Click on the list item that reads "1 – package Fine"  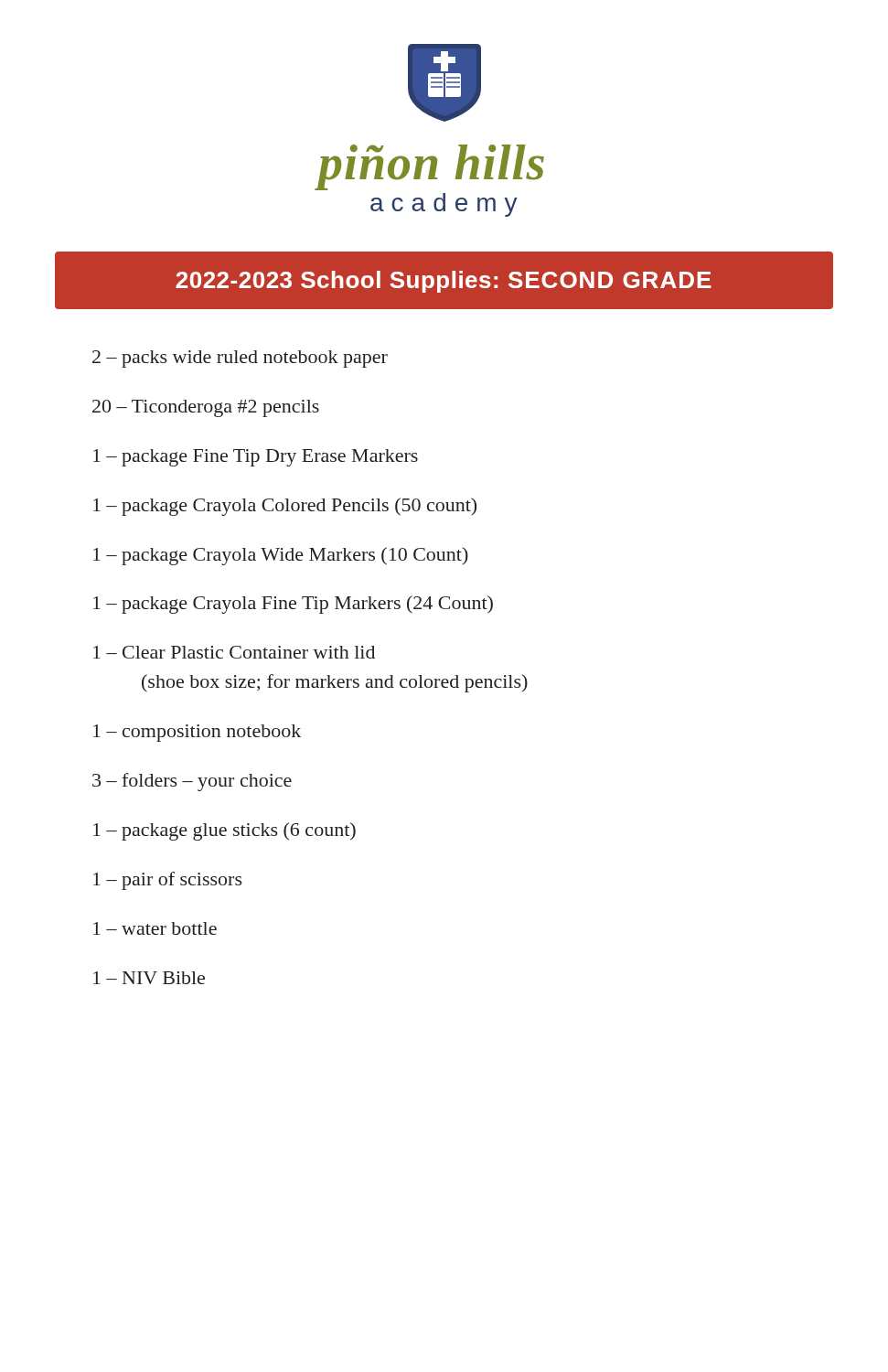tap(255, 455)
